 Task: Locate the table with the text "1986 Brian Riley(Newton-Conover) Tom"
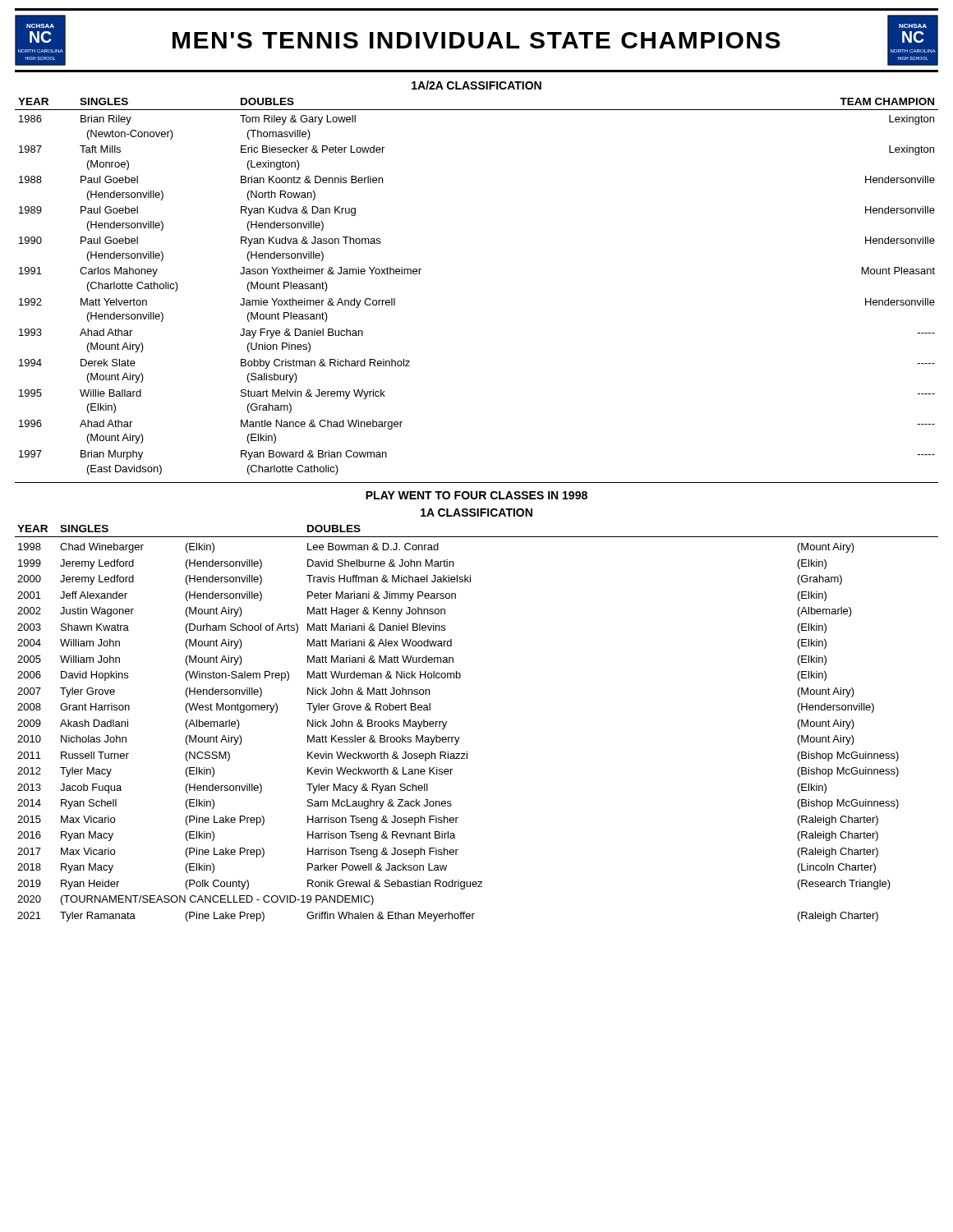point(476,294)
